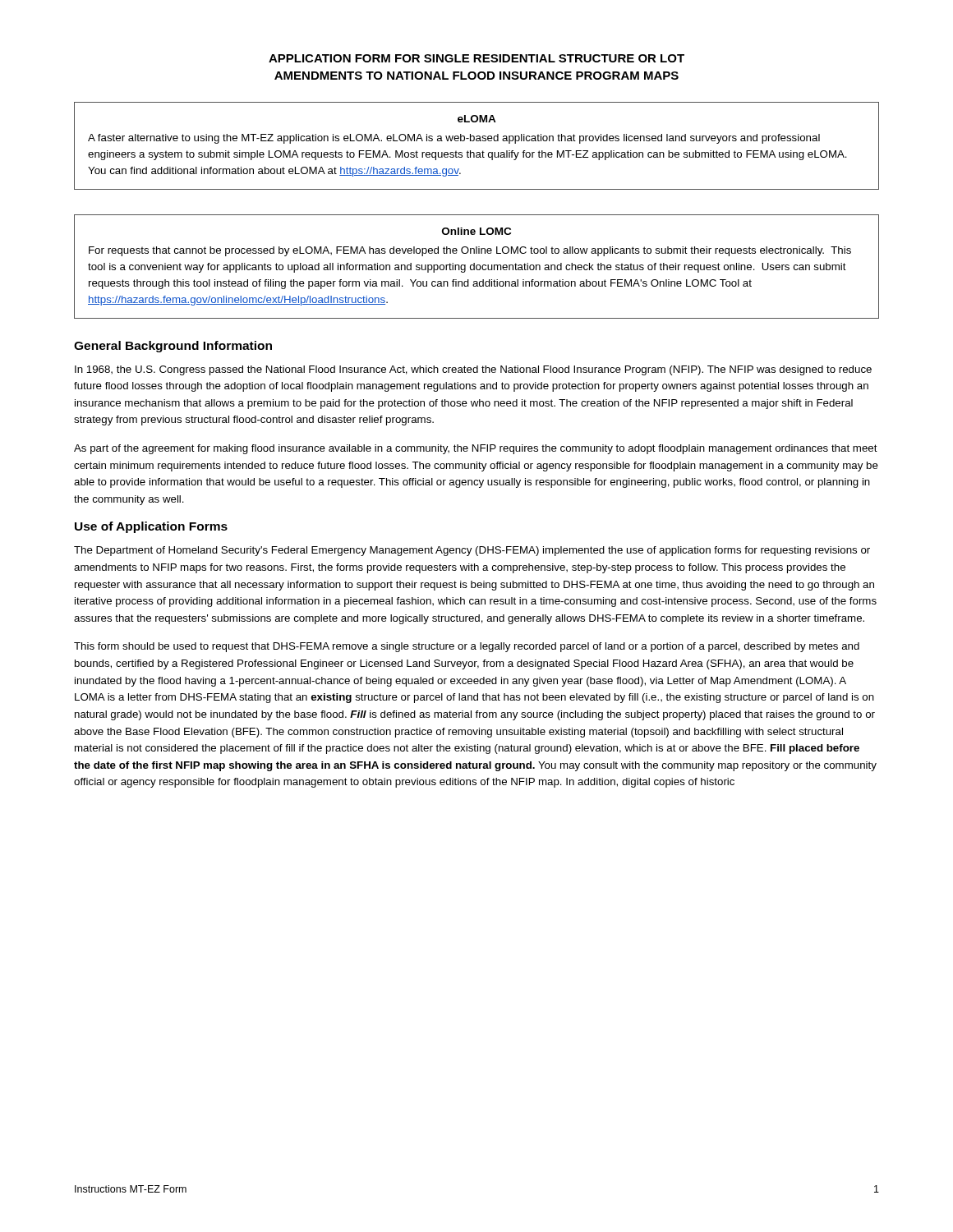
Task: Where is the passage that starts "The Department of Homeland Security's Federal Emergency"?
Action: tap(475, 584)
